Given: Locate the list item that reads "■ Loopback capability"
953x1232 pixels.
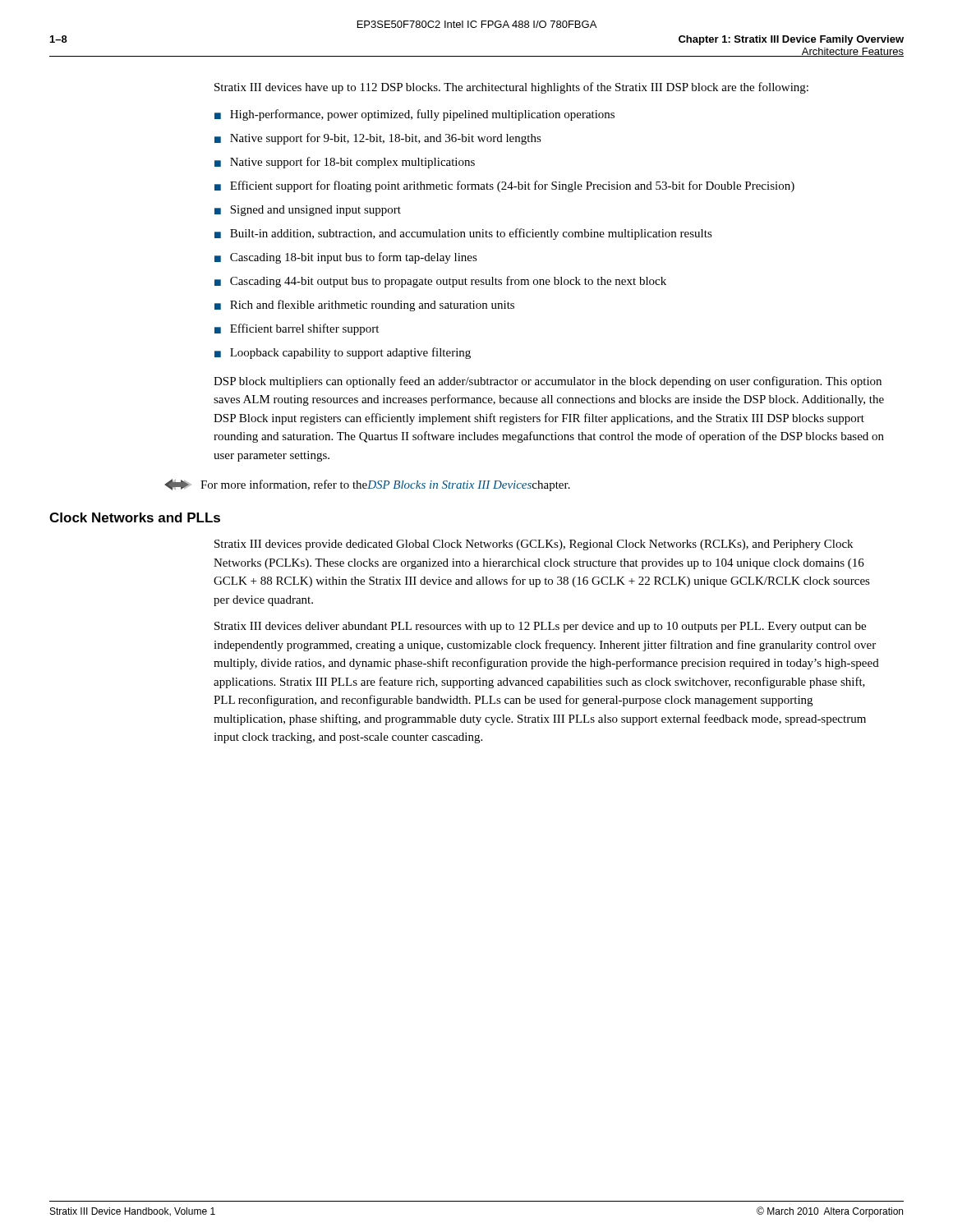Looking at the screenshot, I should pyautogui.click(x=342, y=353).
